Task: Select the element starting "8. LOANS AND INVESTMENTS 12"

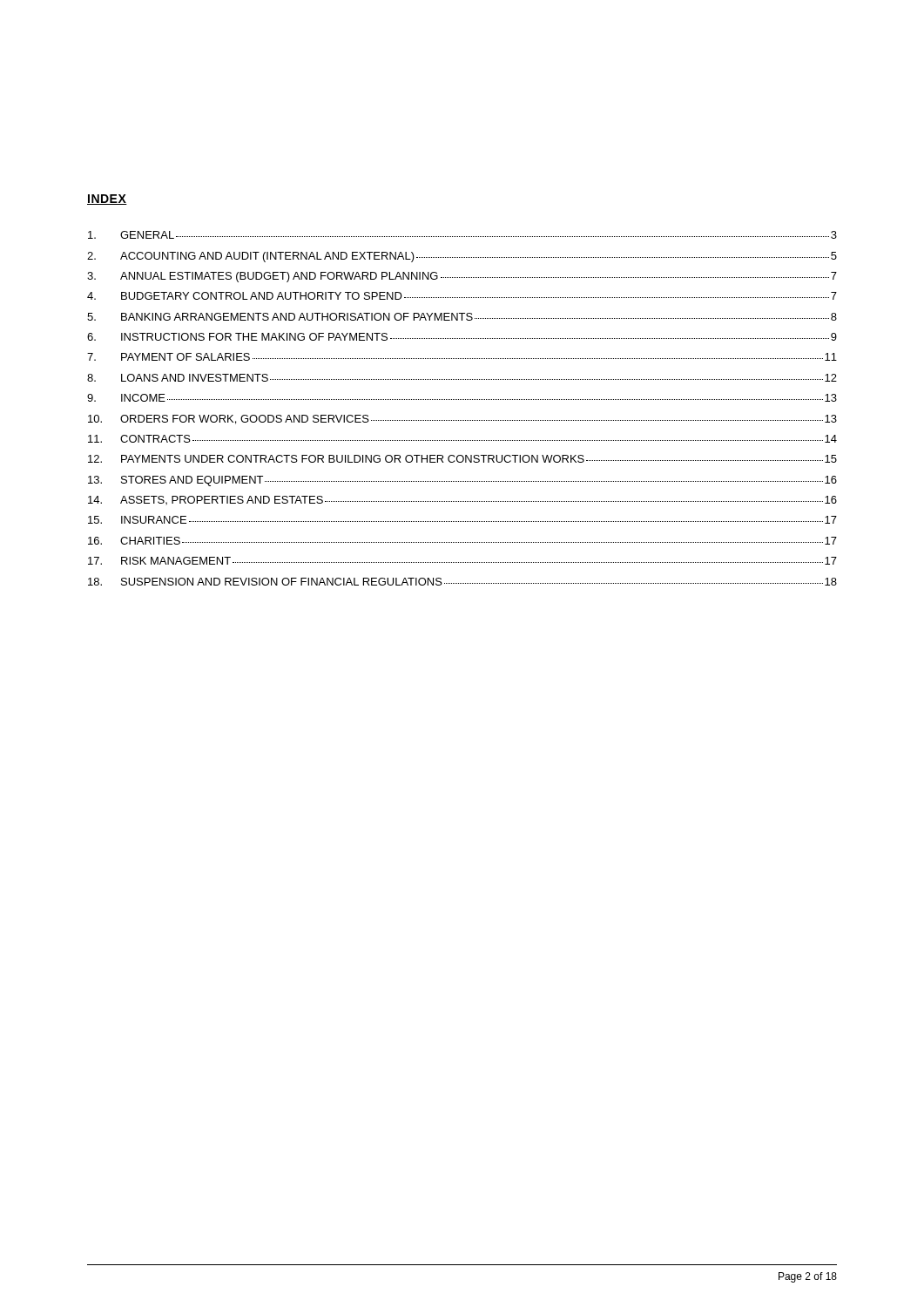Action: pyautogui.click(x=462, y=378)
